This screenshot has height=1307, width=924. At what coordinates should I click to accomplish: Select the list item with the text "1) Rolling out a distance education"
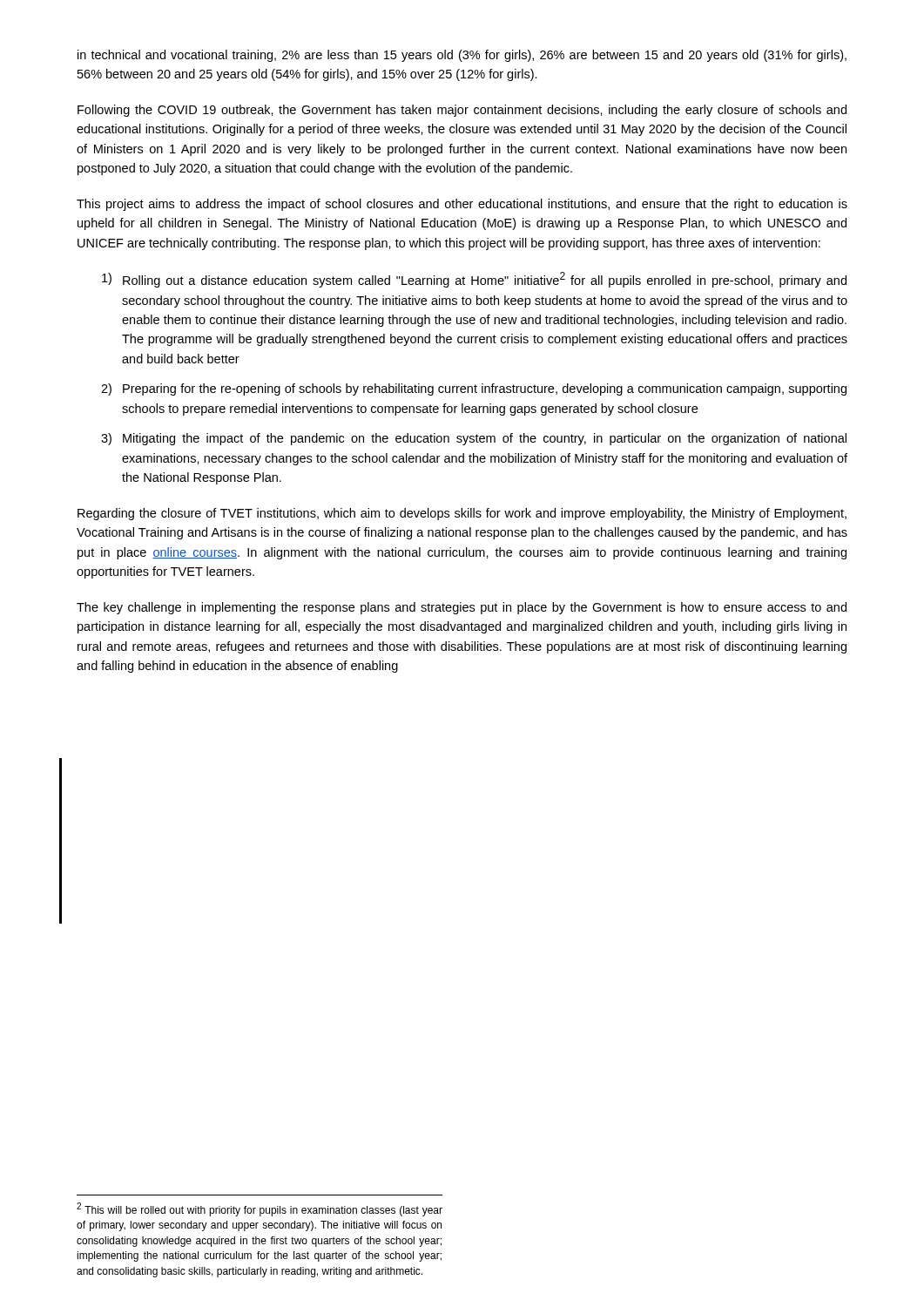click(x=474, y=319)
